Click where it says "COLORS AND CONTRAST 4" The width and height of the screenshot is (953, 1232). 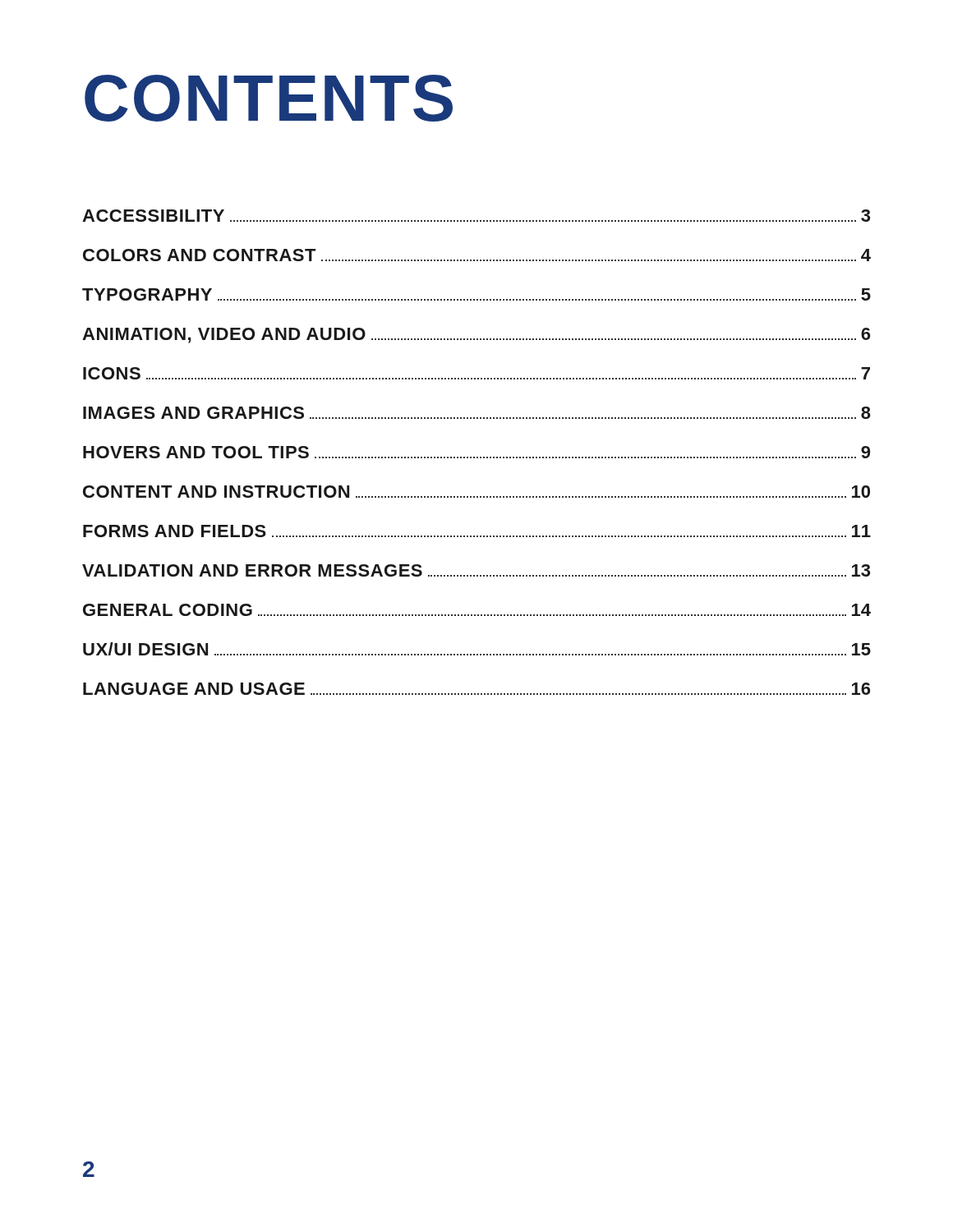pos(476,255)
